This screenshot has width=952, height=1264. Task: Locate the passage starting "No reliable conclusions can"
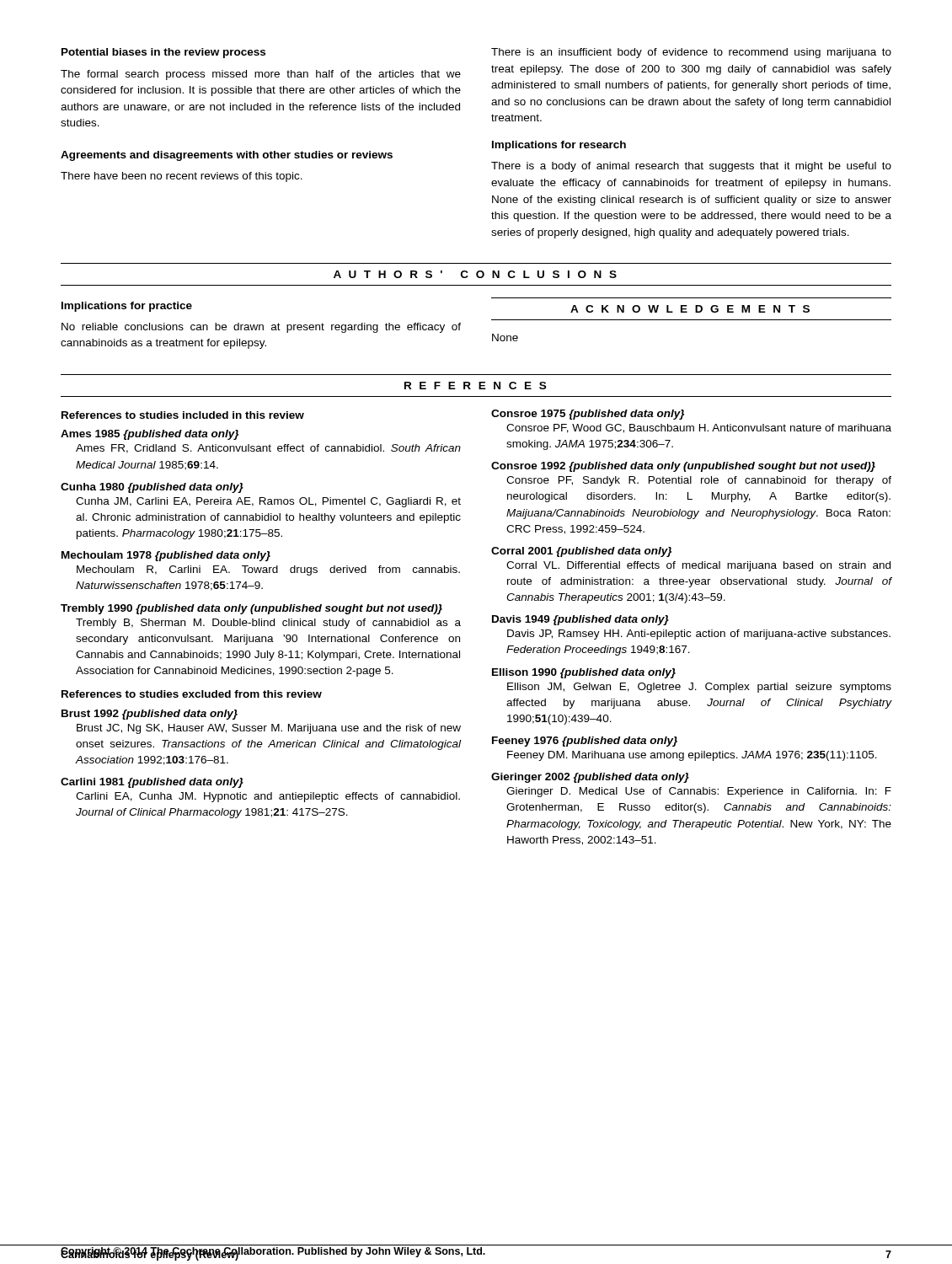[x=261, y=335]
